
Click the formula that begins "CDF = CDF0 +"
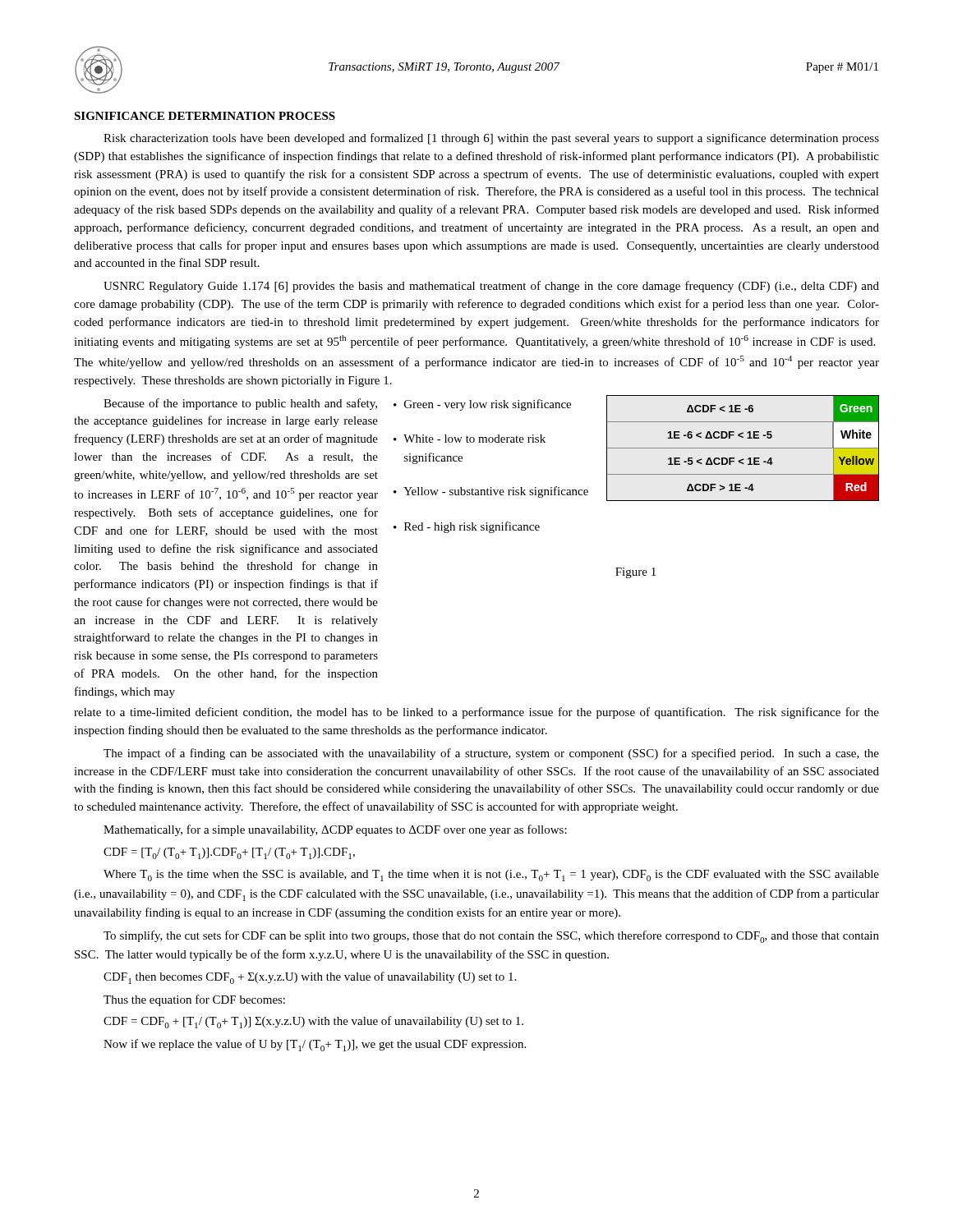pos(314,1022)
